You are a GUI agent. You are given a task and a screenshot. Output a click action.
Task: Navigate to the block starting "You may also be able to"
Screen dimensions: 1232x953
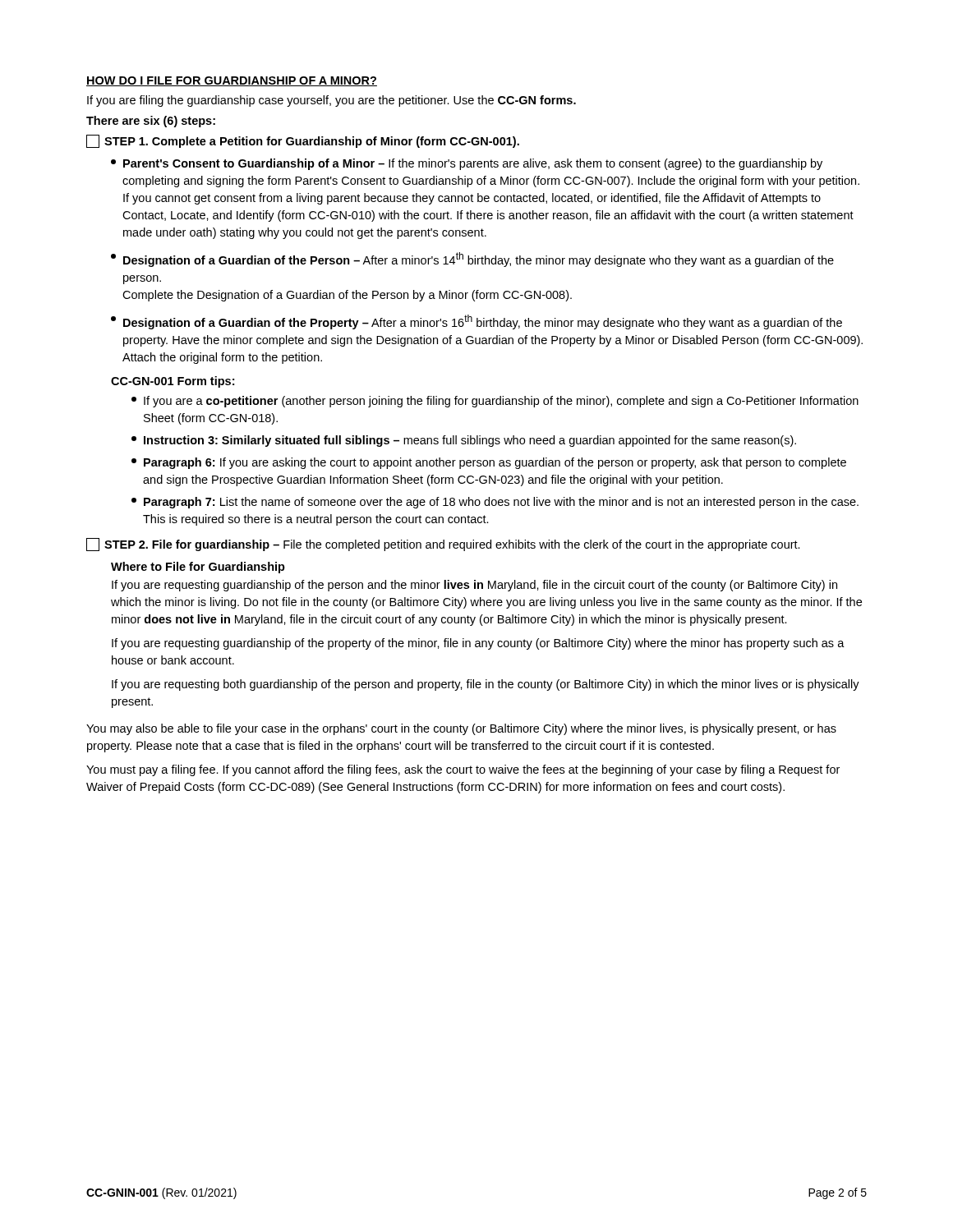[461, 737]
